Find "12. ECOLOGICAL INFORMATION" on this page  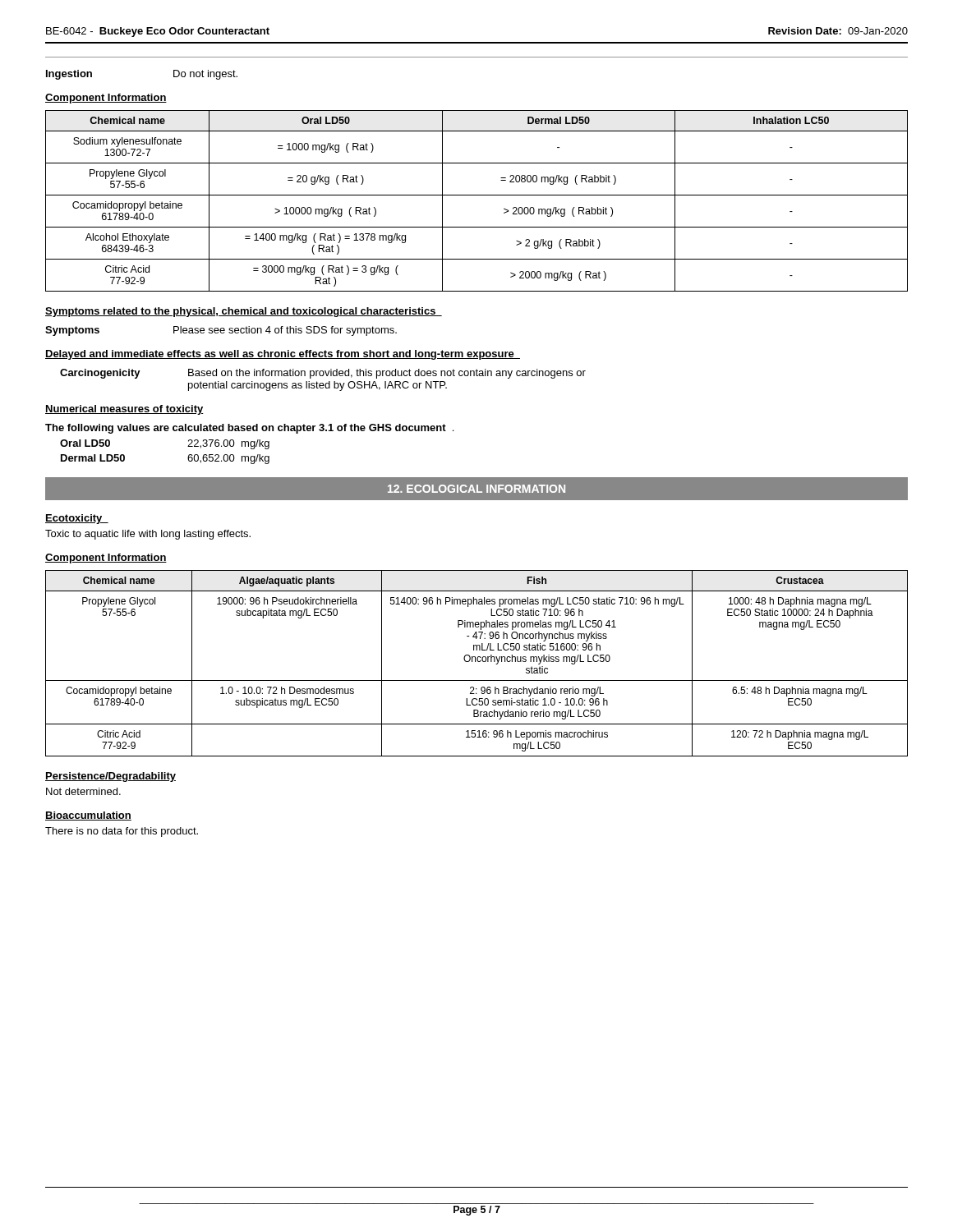pos(476,489)
